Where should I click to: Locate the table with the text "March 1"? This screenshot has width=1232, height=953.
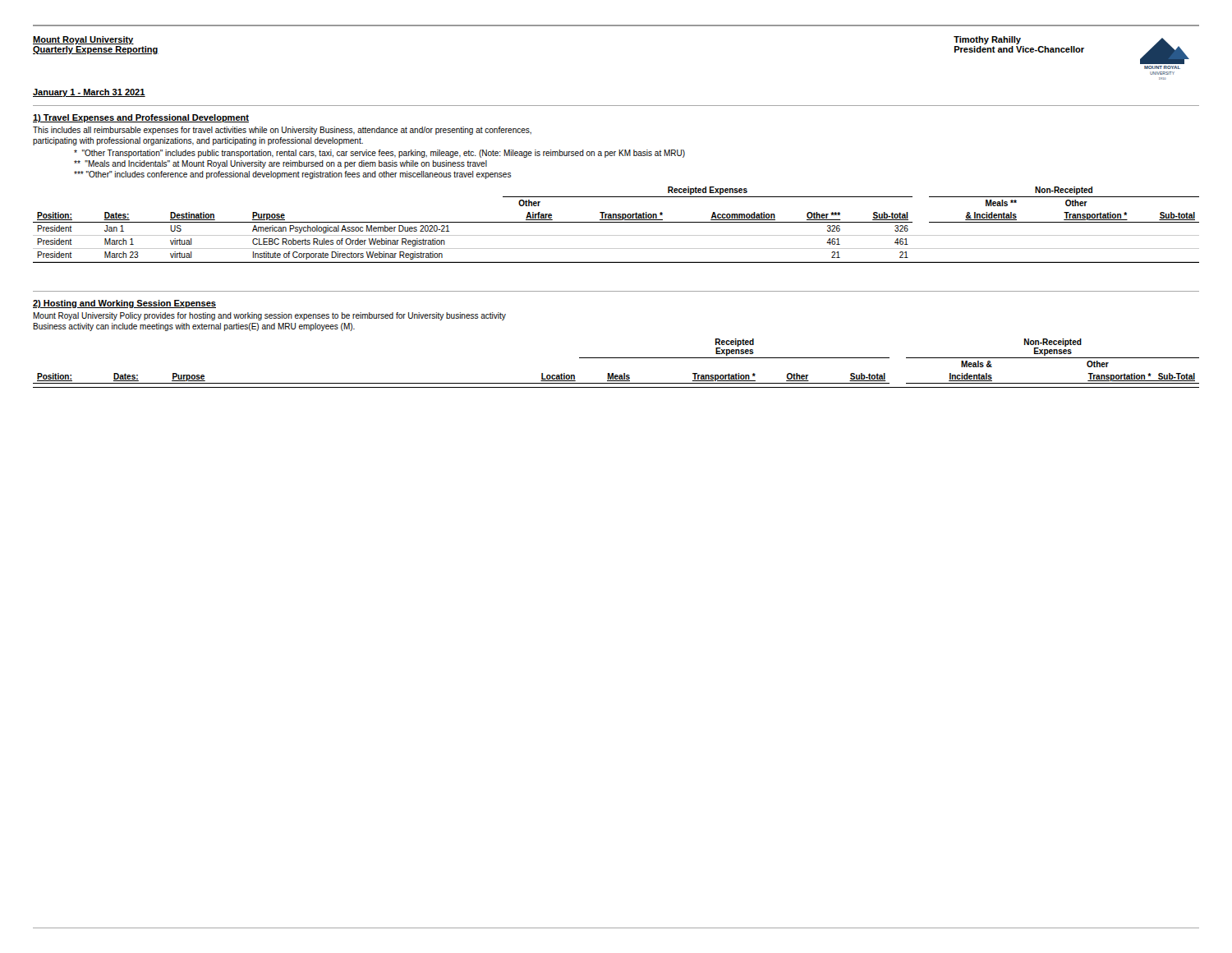616,223
